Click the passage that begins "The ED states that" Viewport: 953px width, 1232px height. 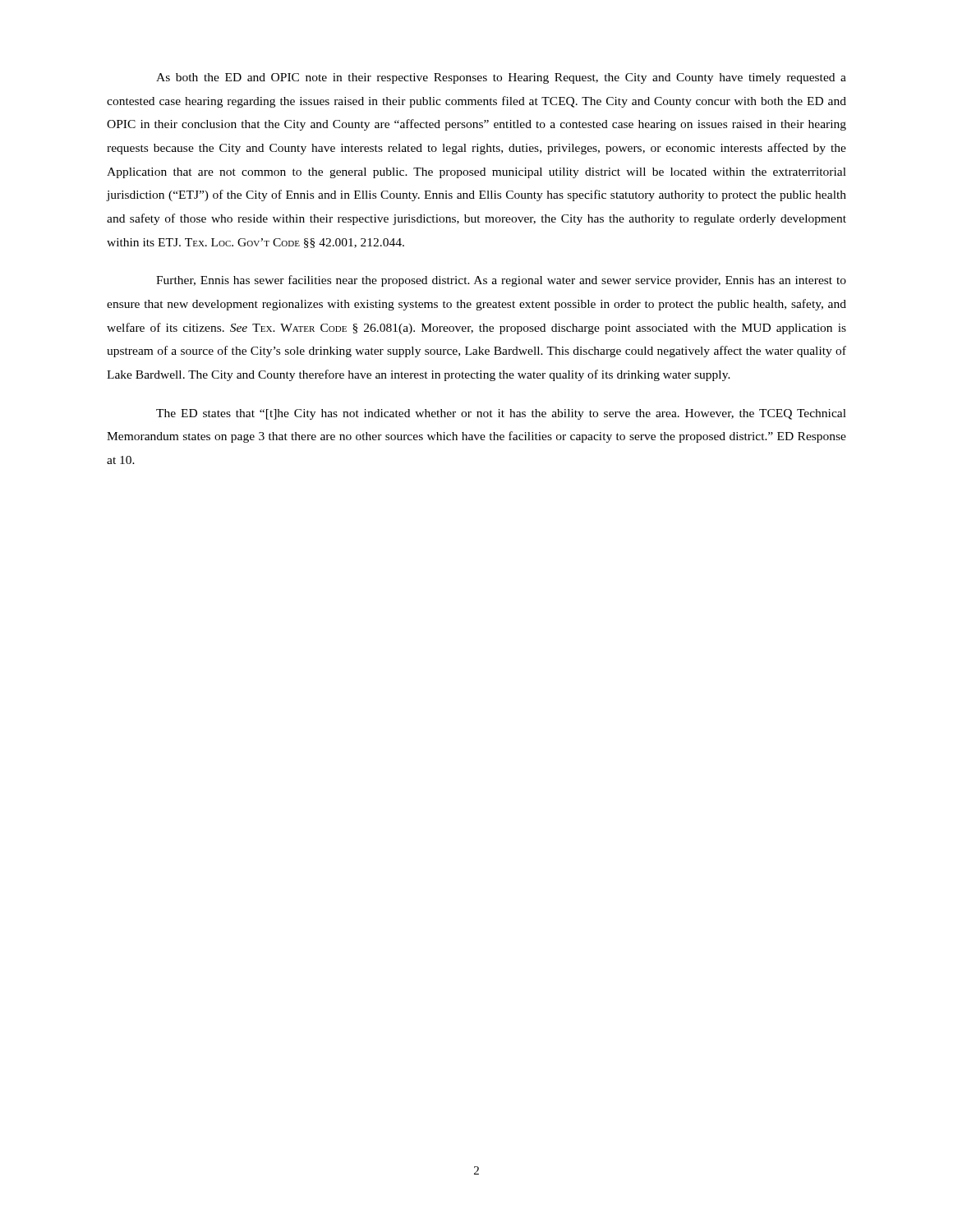point(476,436)
